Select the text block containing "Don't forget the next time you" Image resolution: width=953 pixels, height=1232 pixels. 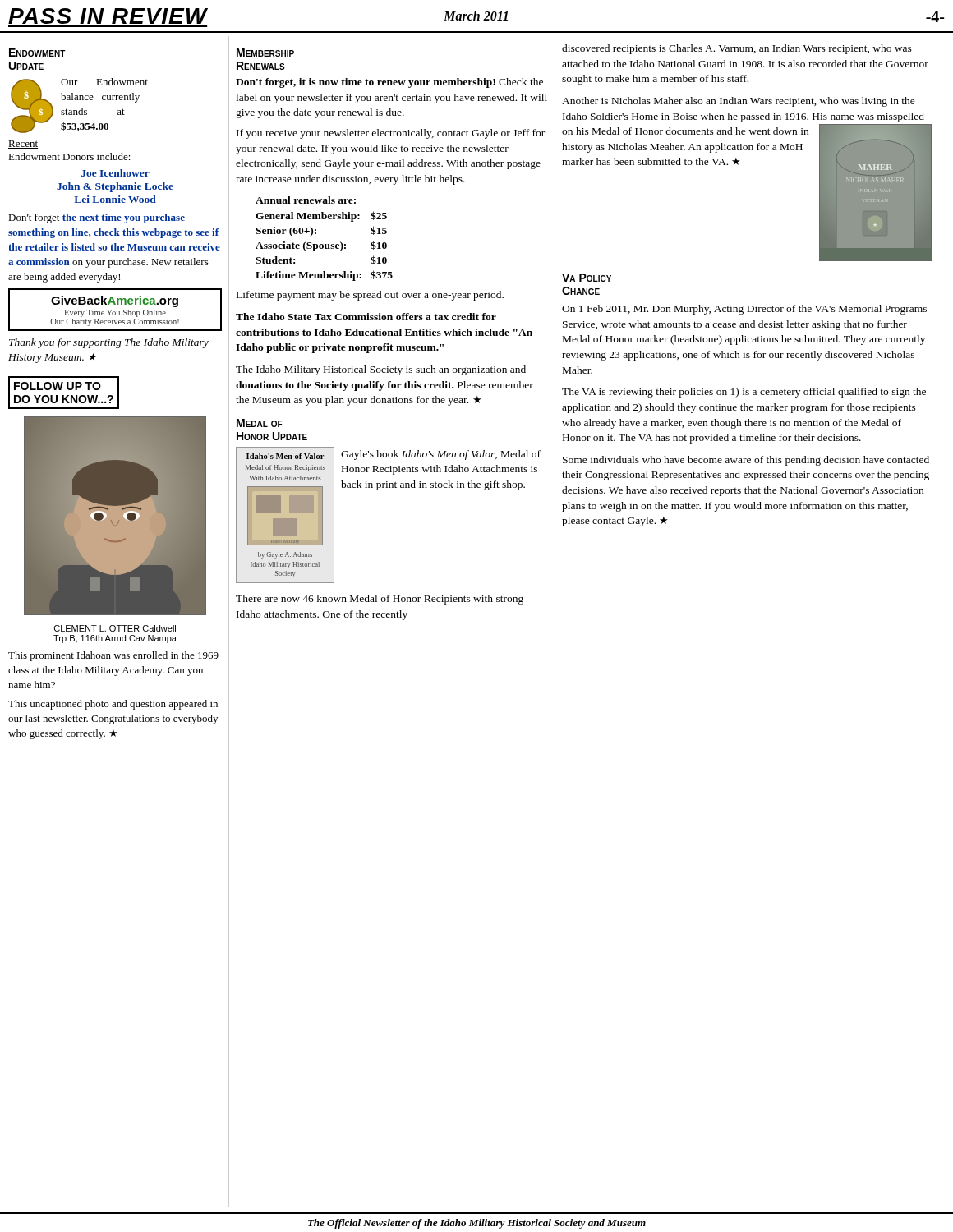114,247
